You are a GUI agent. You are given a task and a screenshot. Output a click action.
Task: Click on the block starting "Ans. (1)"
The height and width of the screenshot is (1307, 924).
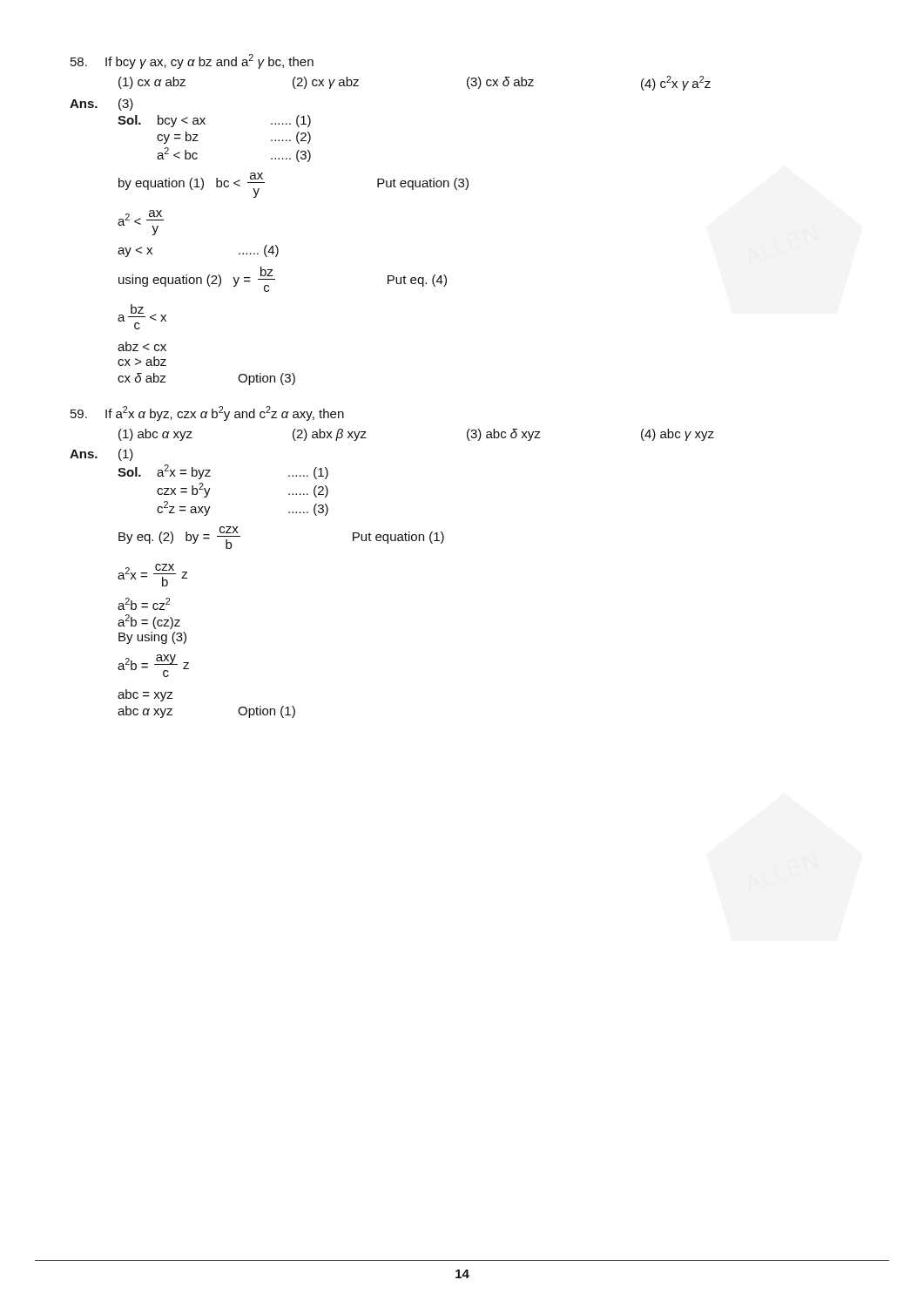102,454
